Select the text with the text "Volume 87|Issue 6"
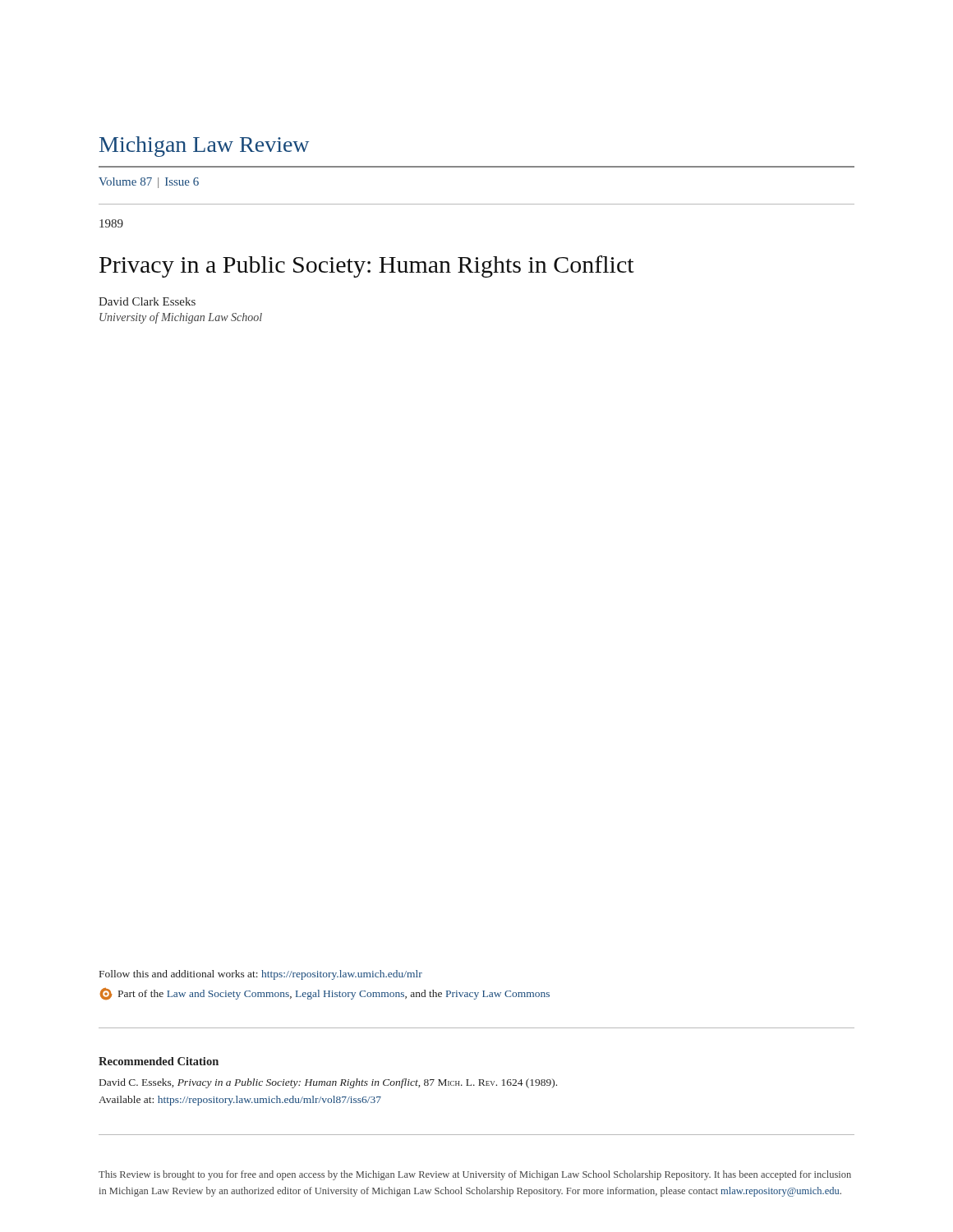 pos(149,182)
